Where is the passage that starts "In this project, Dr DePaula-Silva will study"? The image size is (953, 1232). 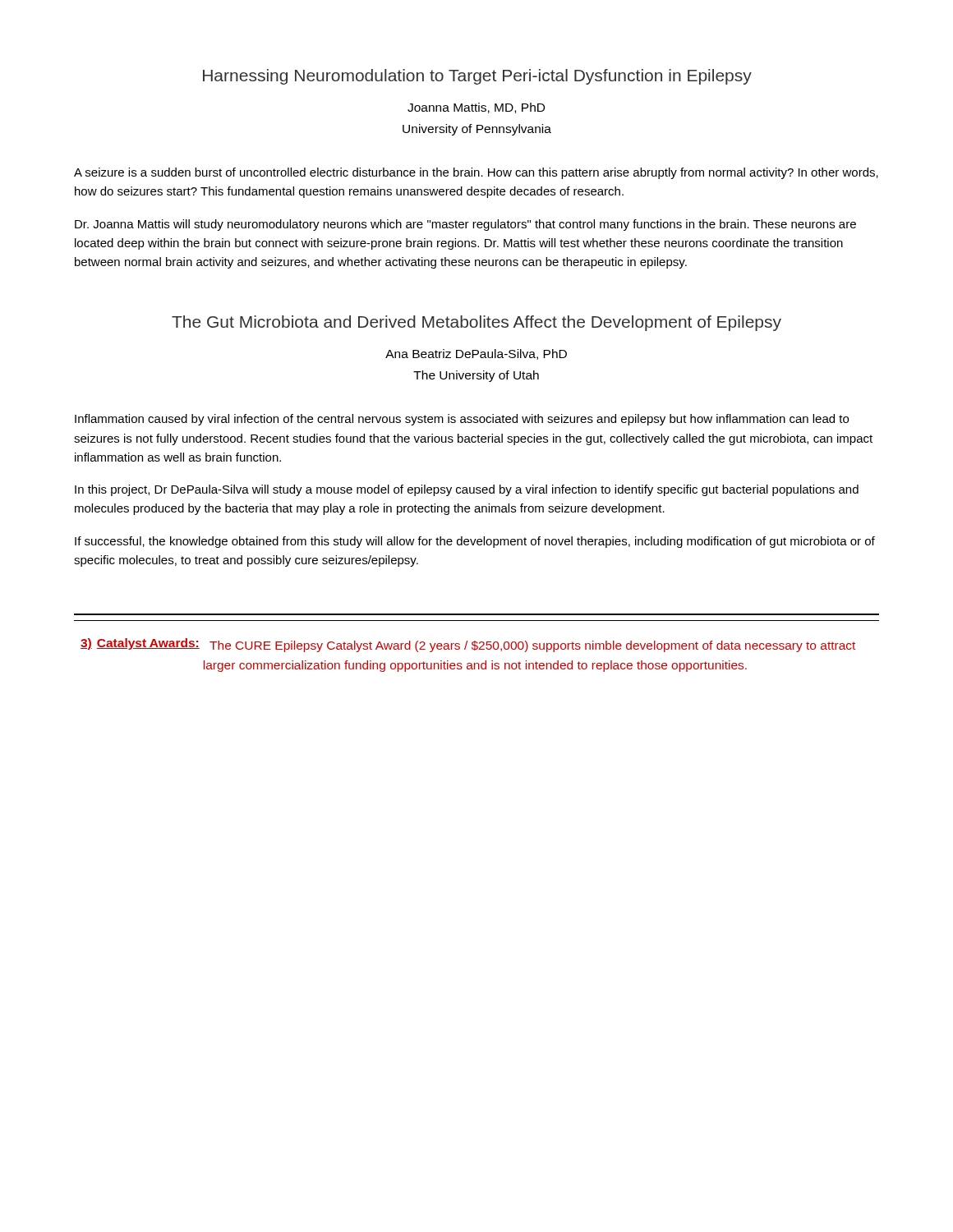coord(466,499)
